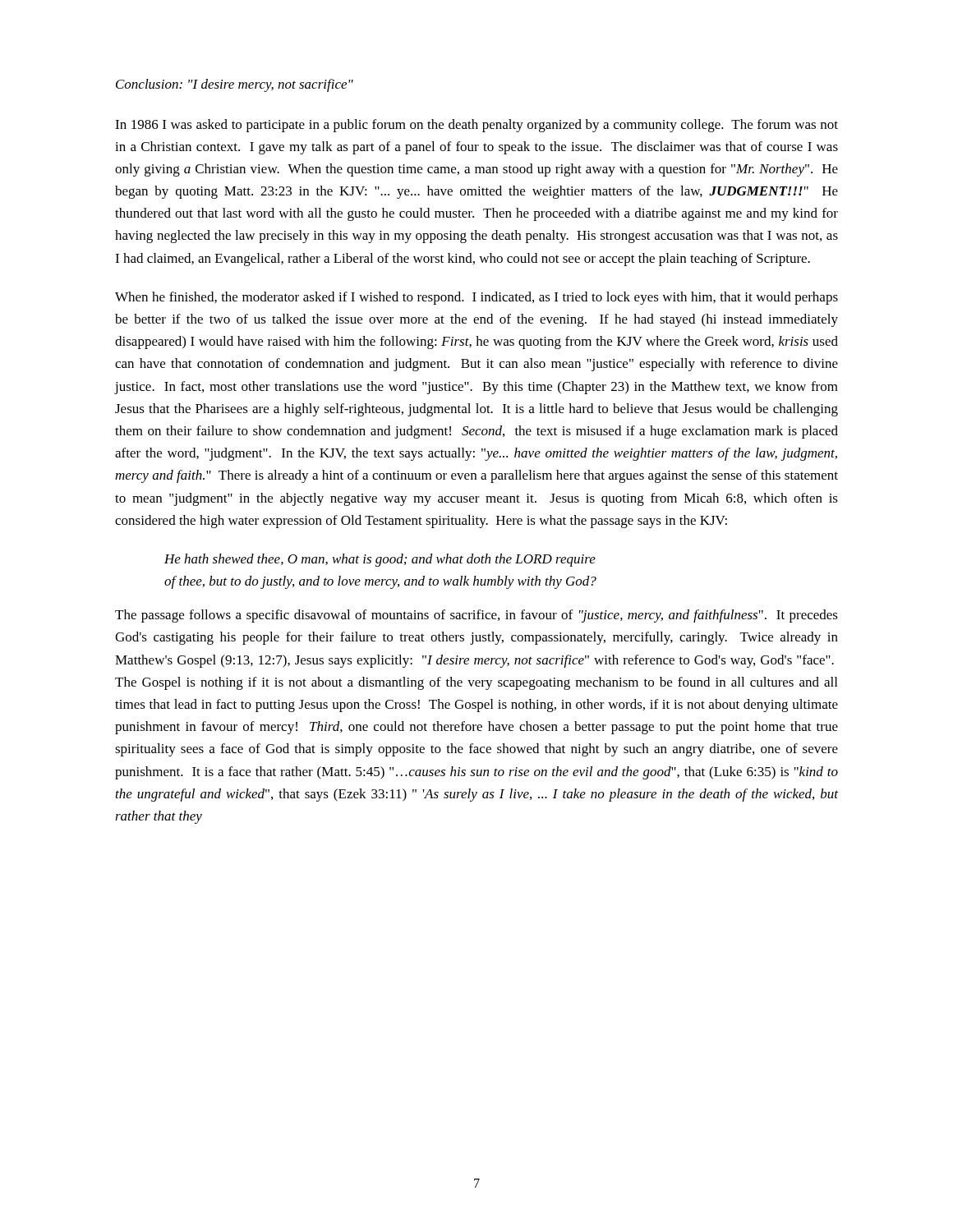Locate the text block starting "He hath shewed thee, O"
Image resolution: width=953 pixels, height=1232 pixels.
380,570
